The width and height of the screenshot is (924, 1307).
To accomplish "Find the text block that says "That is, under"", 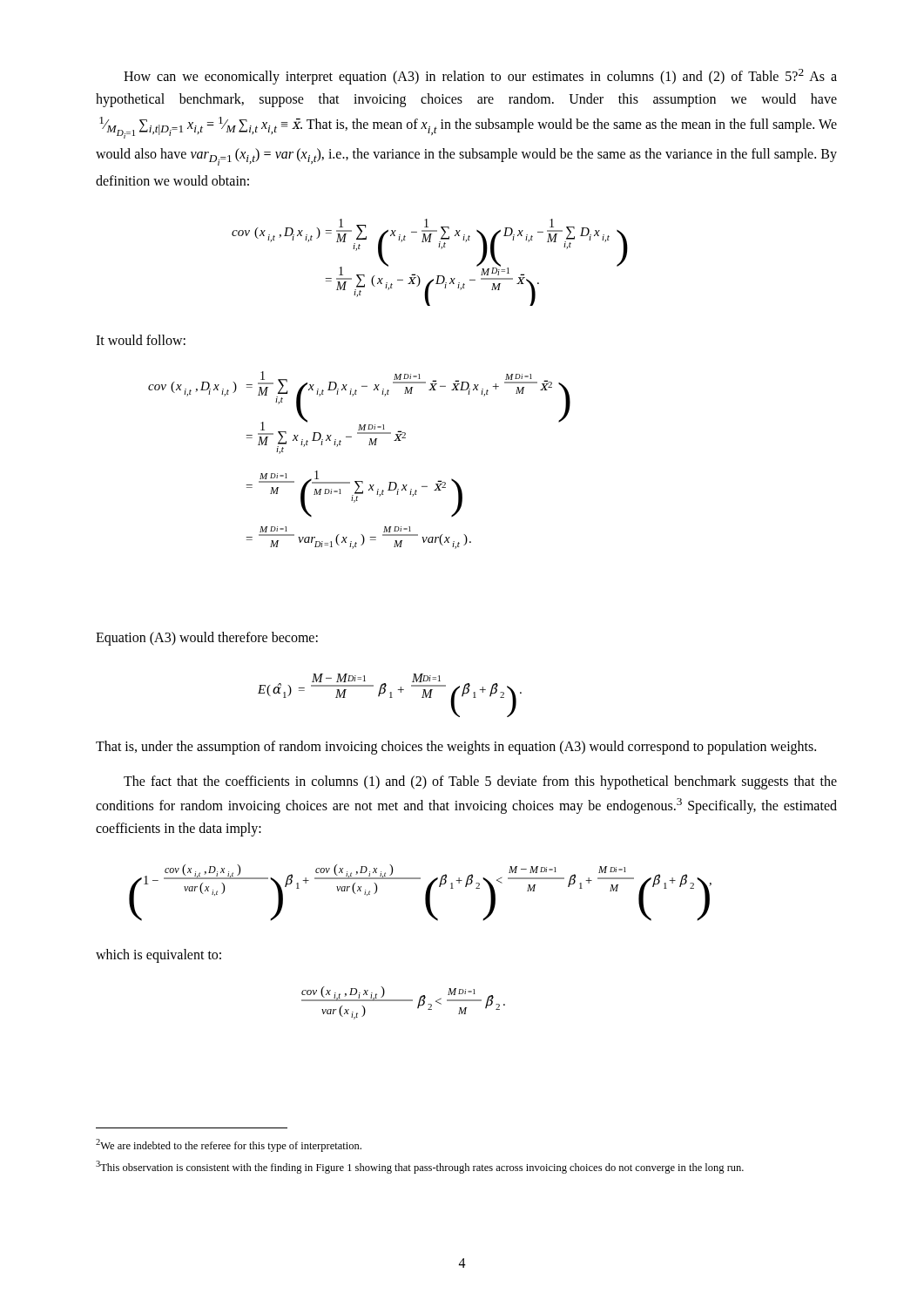I will point(457,746).
